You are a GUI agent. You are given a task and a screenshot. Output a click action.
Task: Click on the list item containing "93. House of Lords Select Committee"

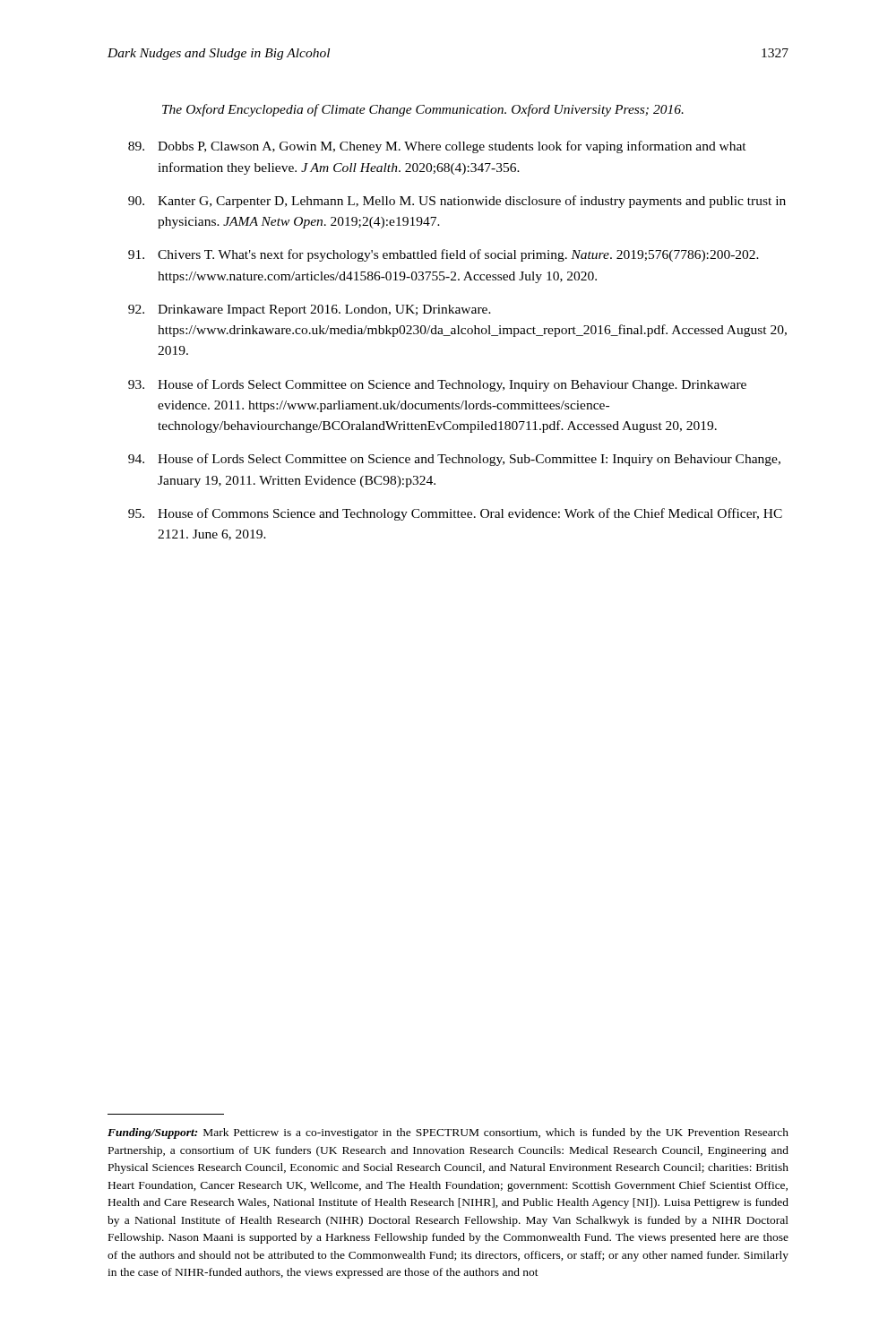pyautogui.click(x=448, y=404)
